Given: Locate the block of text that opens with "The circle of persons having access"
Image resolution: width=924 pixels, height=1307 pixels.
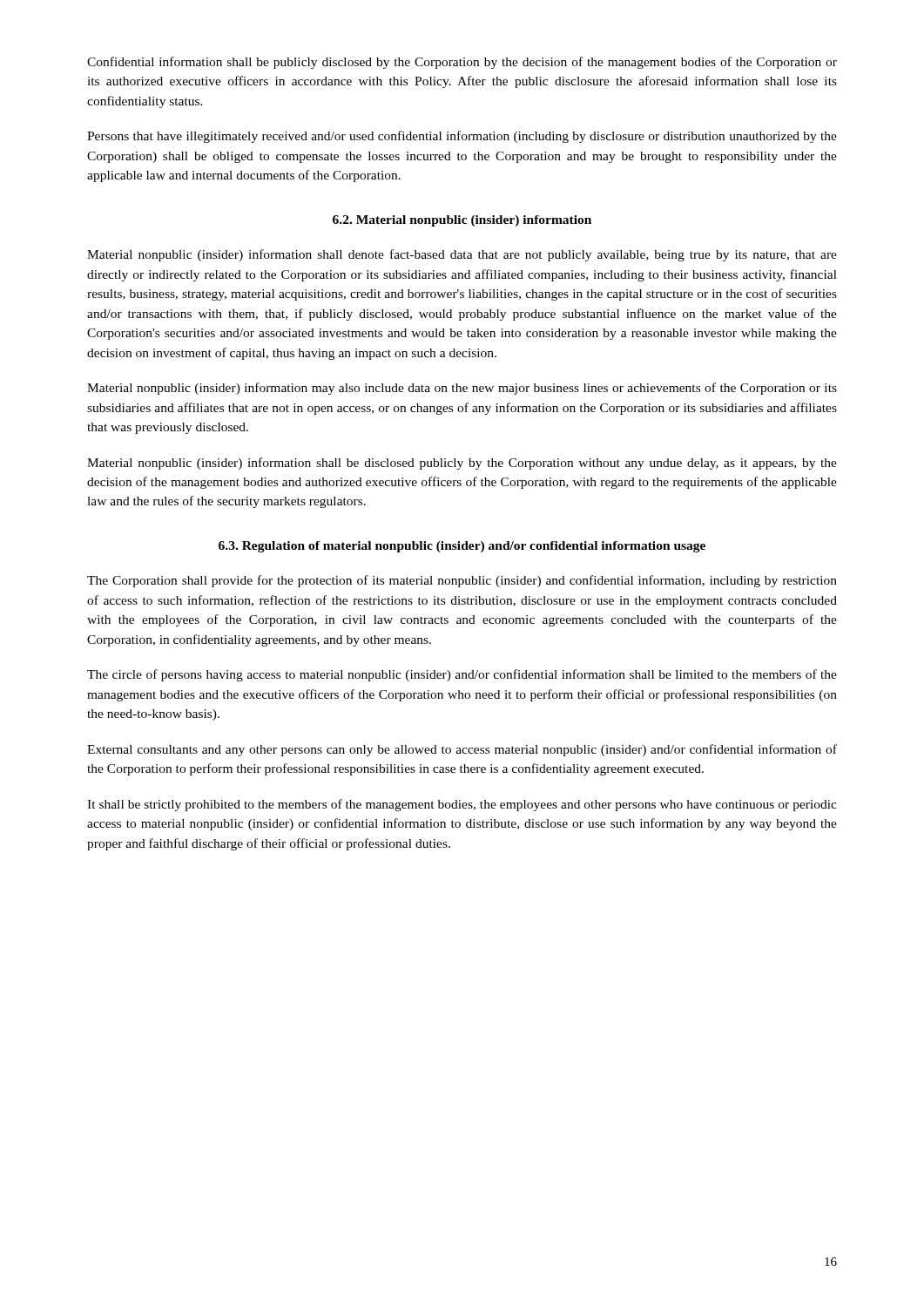Looking at the screenshot, I should (x=462, y=694).
